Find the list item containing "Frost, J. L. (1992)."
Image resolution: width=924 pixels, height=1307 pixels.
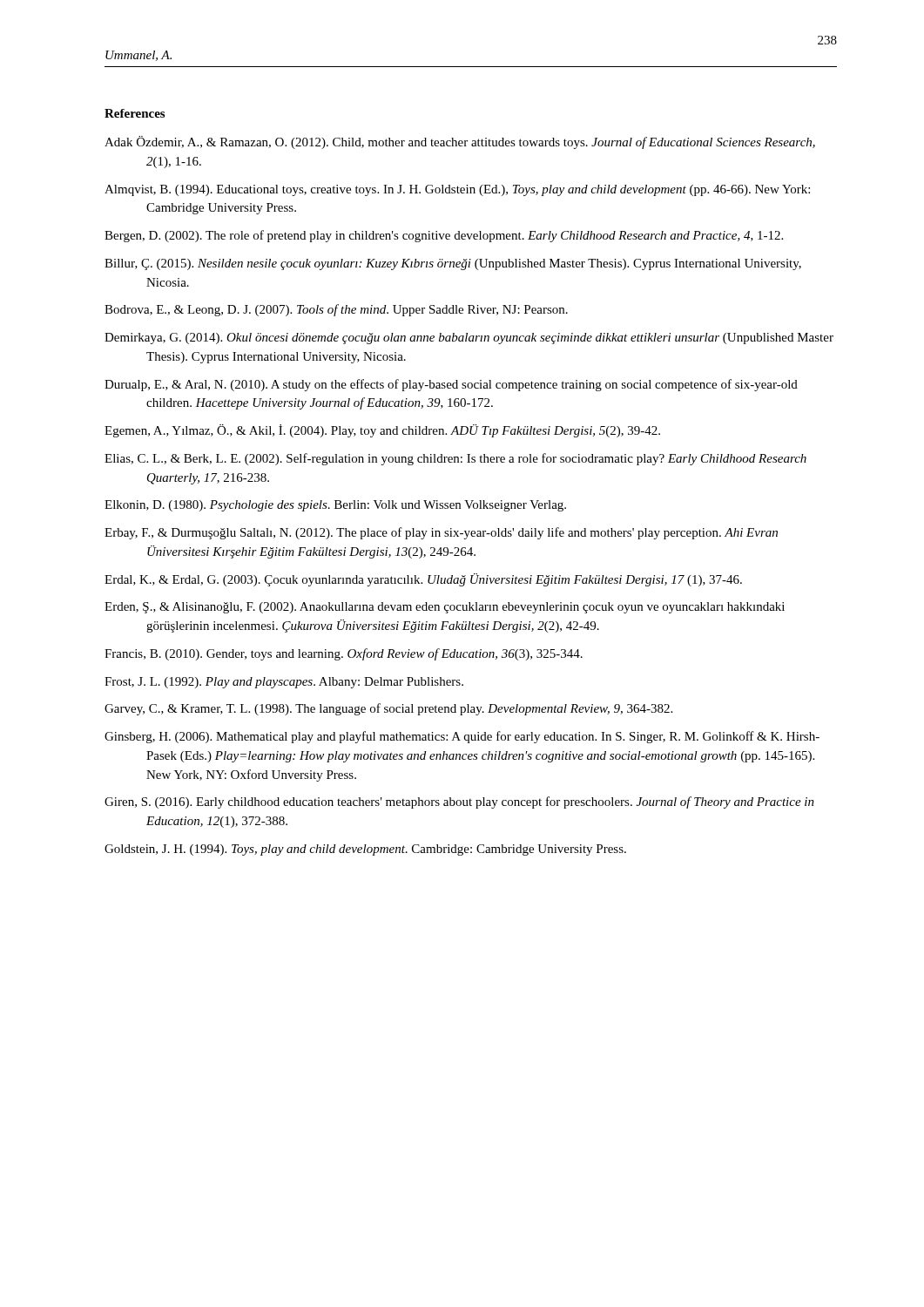click(284, 681)
